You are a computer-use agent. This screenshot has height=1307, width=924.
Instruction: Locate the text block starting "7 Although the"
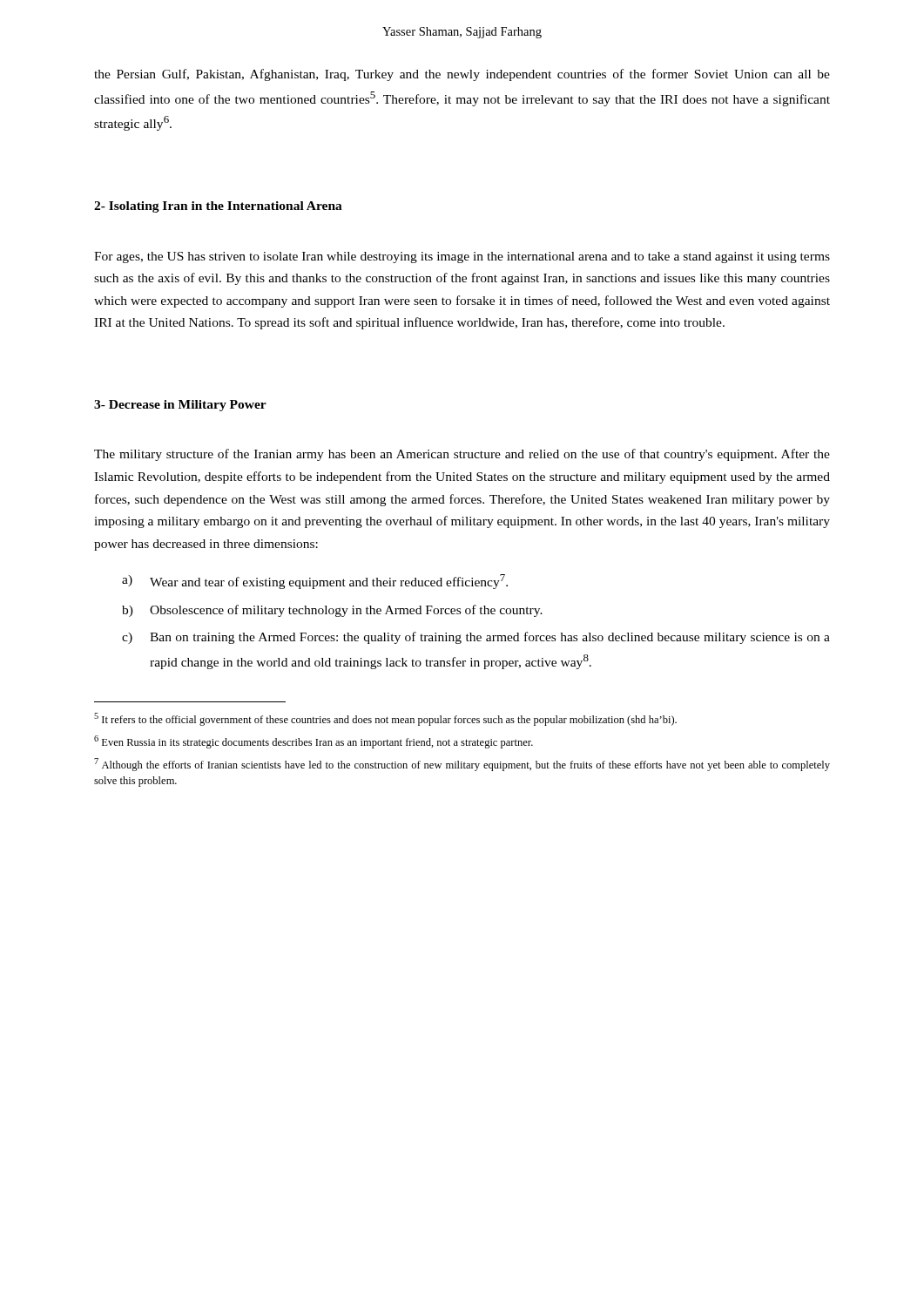[462, 772]
